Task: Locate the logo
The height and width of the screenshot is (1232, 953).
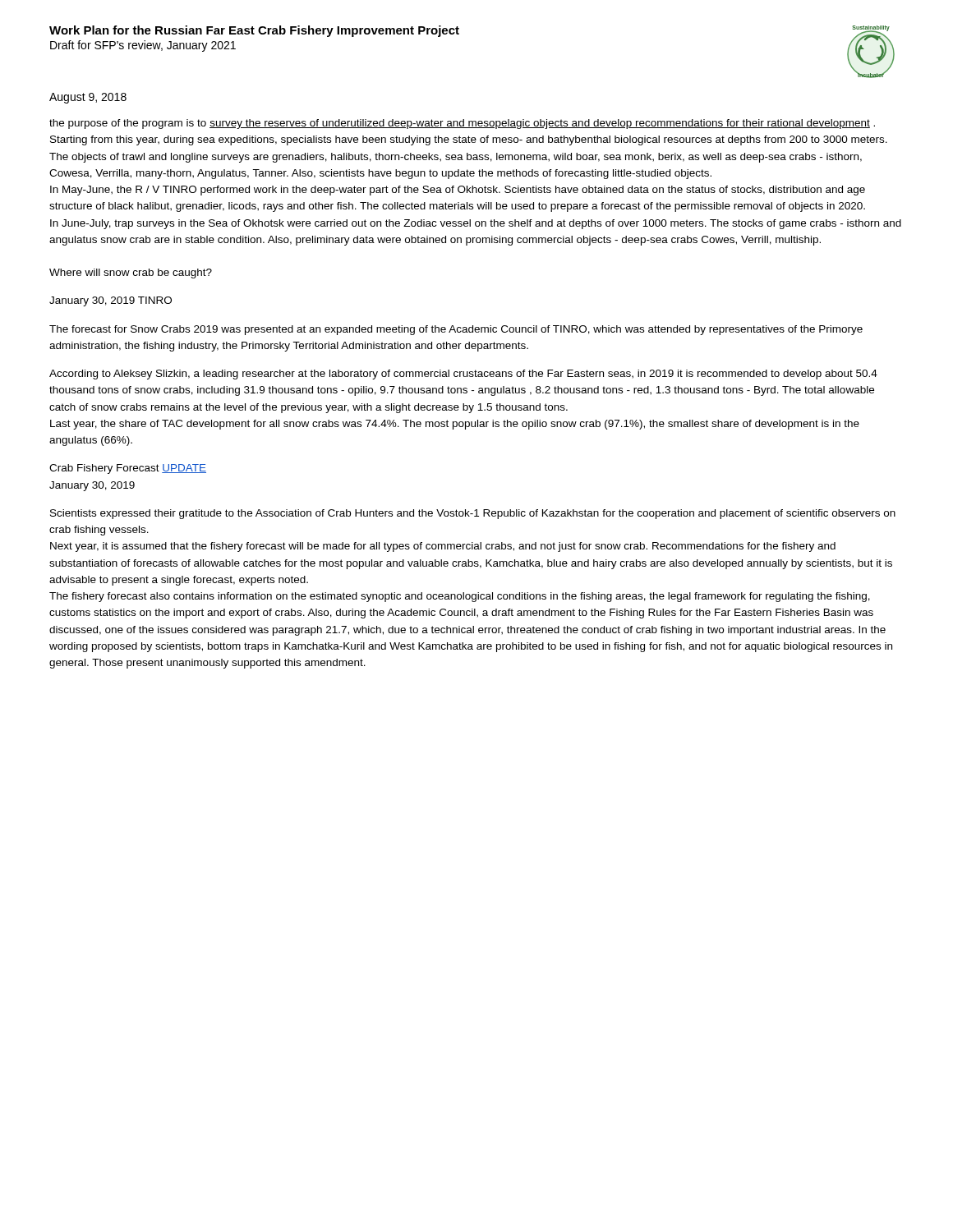Action: [x=871, y=52]
